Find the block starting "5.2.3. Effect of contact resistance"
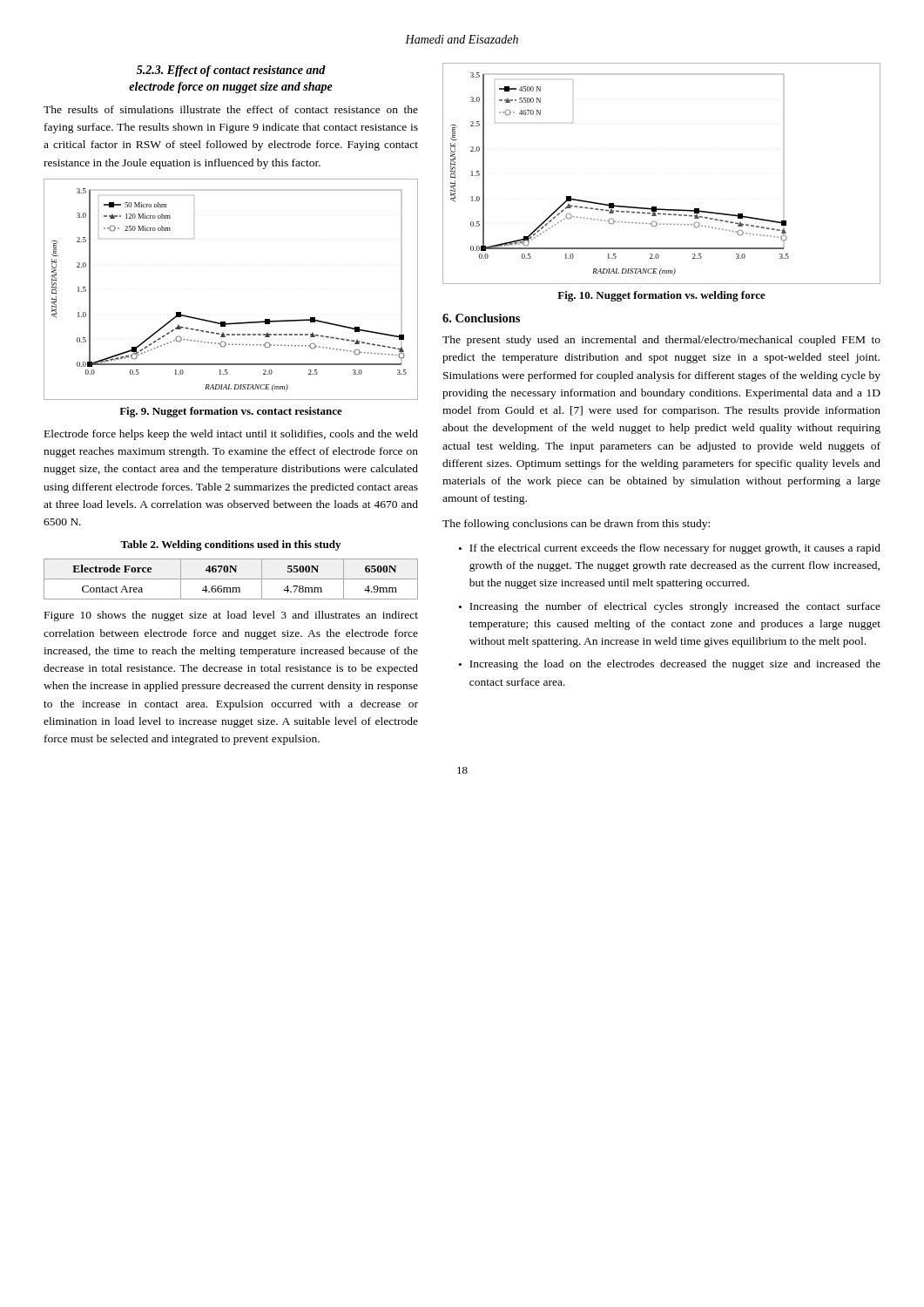 pyautogui.click(x=231, y=78)
